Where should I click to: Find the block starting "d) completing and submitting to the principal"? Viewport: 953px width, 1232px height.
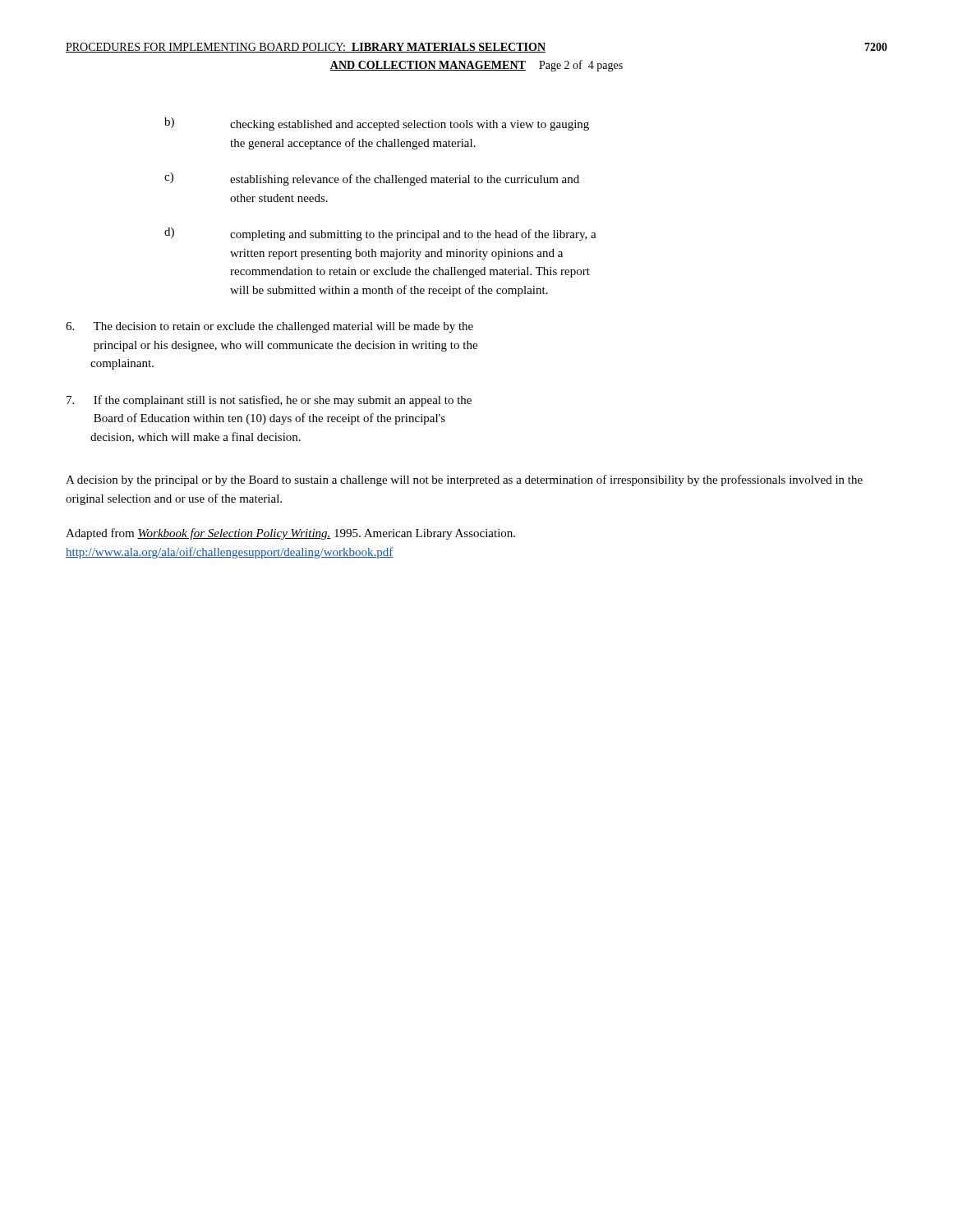coord(331,262)
